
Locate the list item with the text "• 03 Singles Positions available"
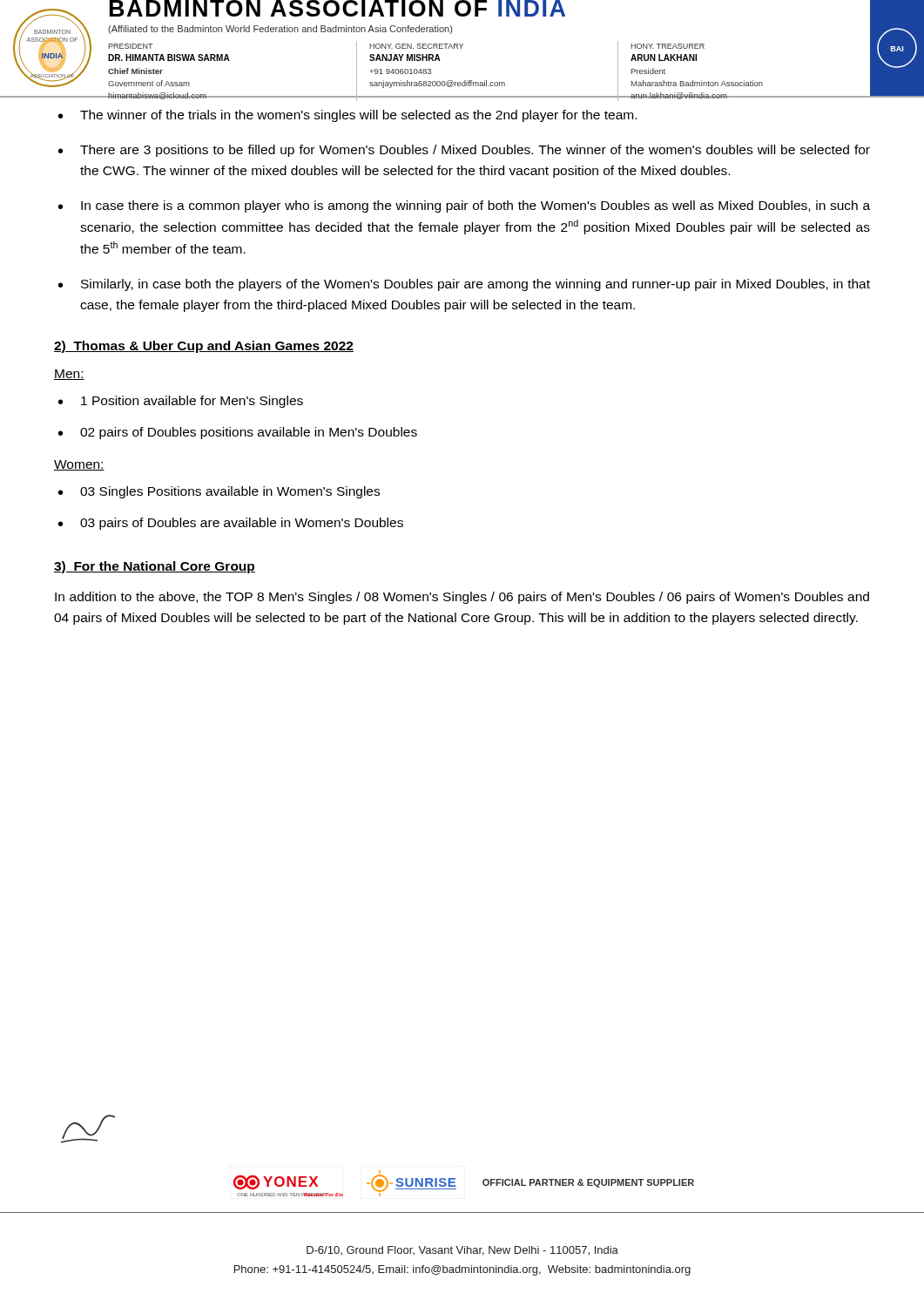coord(219,492)
